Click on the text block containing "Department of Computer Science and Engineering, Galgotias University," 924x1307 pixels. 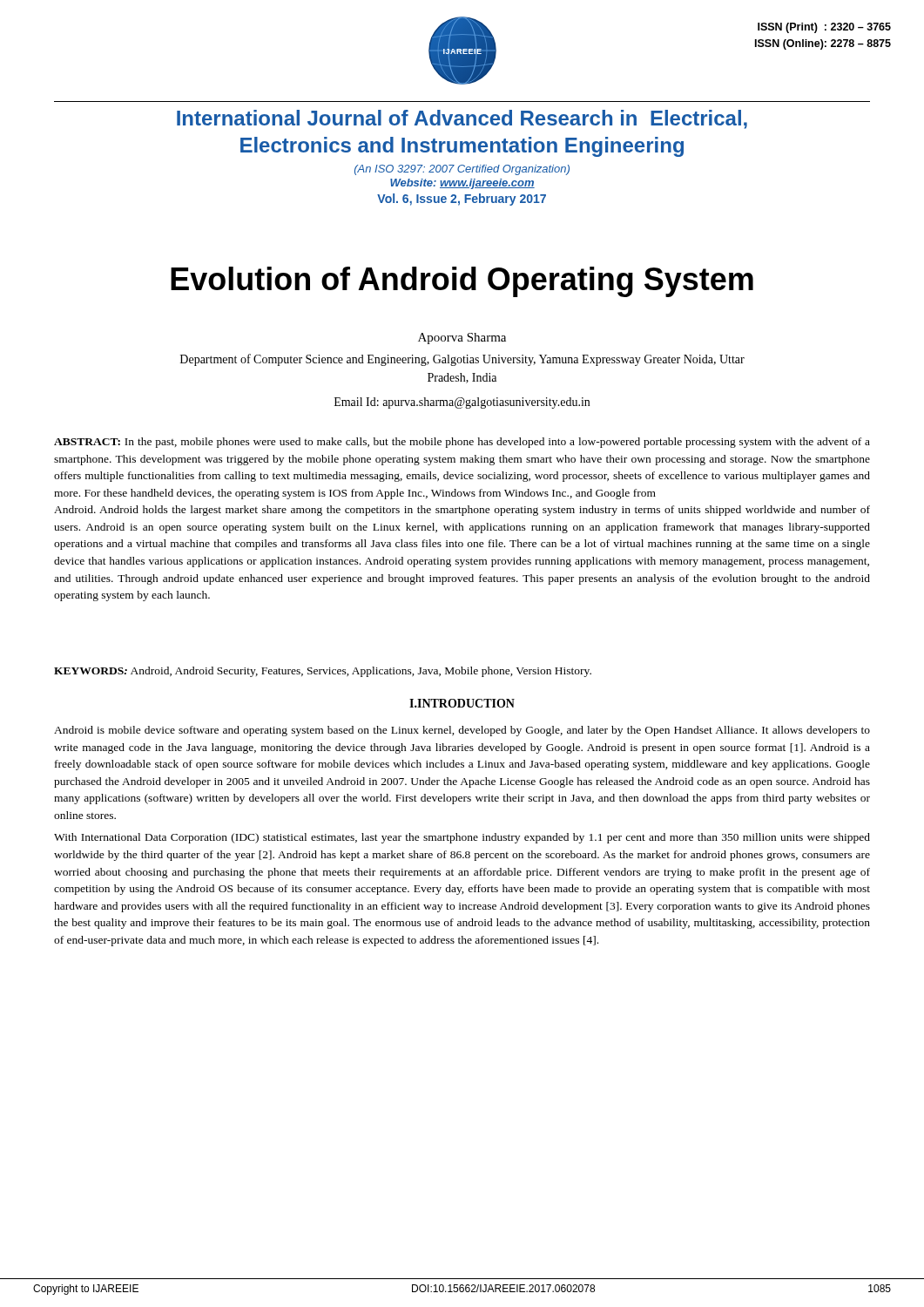click(x=462, y=369)
